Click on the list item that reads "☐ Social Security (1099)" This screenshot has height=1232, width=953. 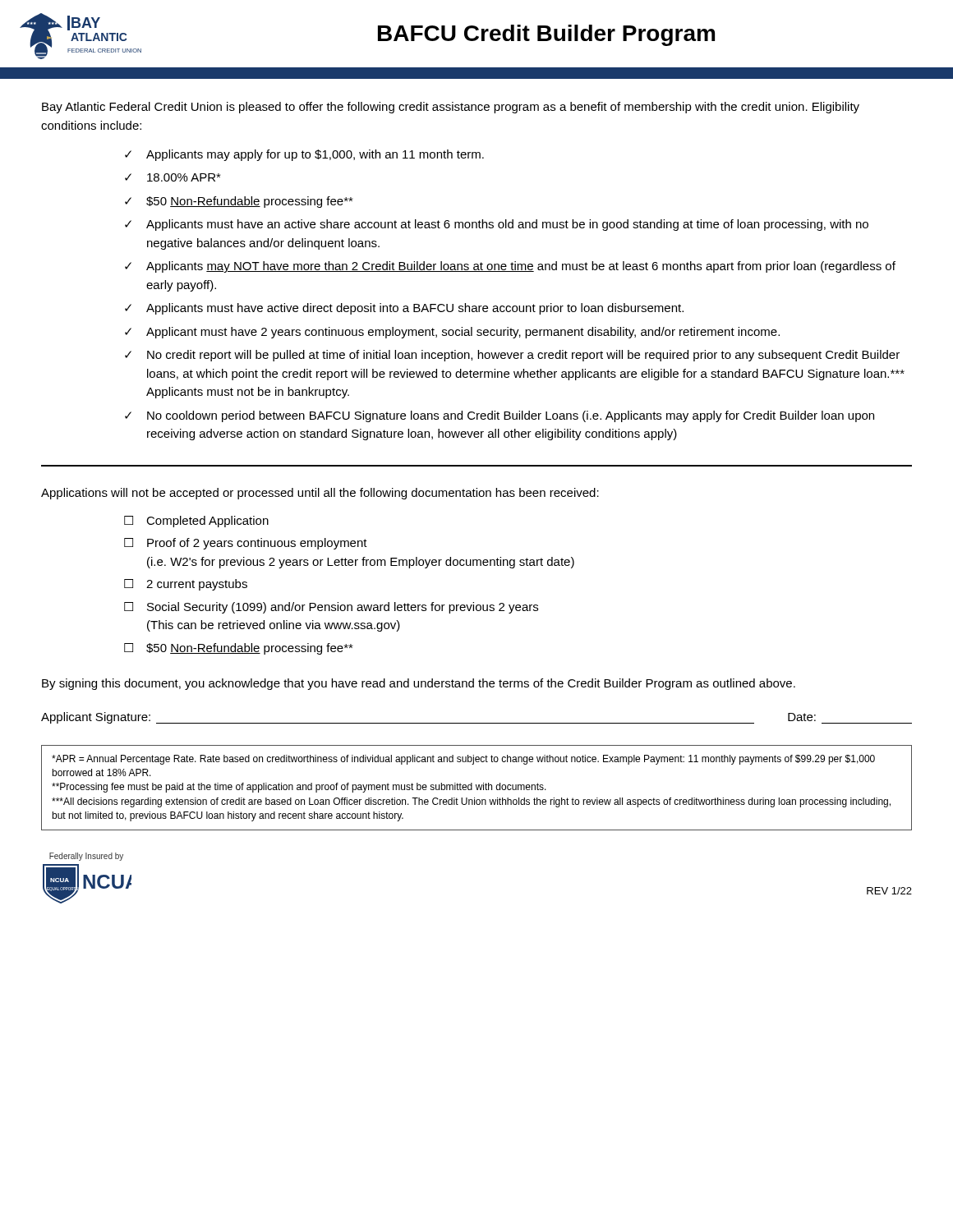tap(331, 616)
